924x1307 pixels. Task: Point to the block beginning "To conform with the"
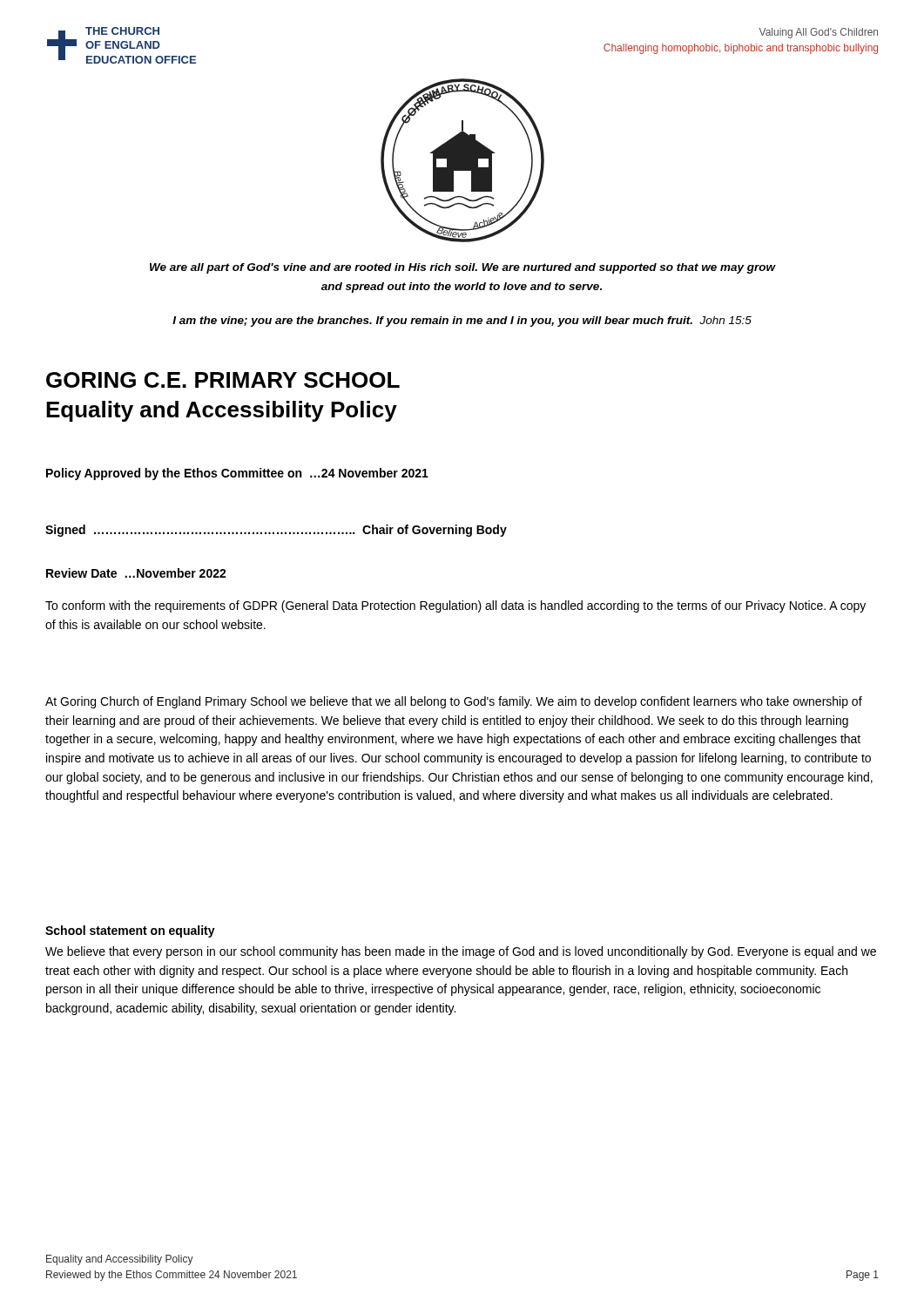point(456,615)
